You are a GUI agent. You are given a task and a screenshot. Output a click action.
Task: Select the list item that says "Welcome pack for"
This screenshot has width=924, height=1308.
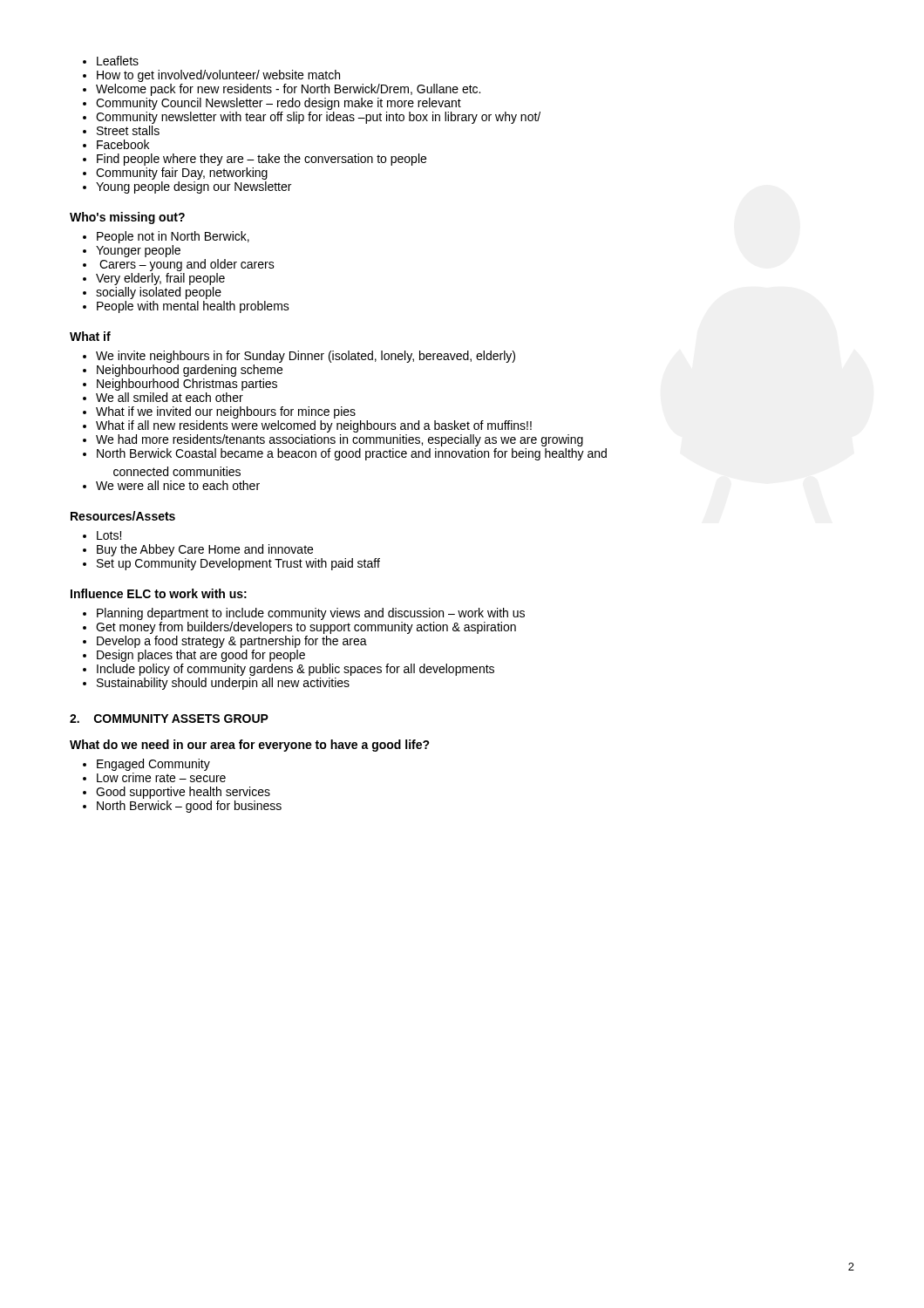pyautogui.click(x=462, y=89)
